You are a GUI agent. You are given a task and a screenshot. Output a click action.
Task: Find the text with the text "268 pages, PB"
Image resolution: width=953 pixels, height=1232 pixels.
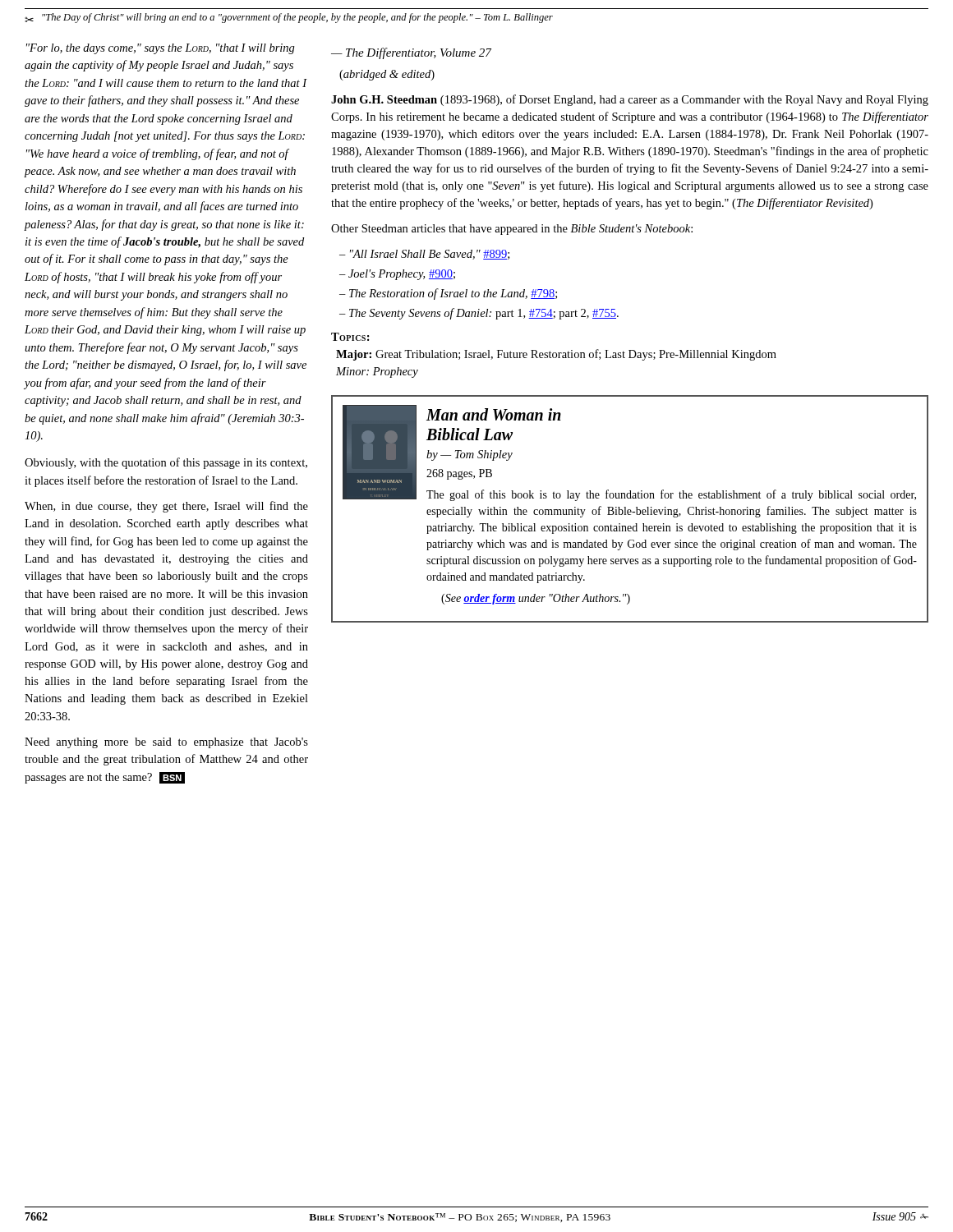[x=459, y=473]
